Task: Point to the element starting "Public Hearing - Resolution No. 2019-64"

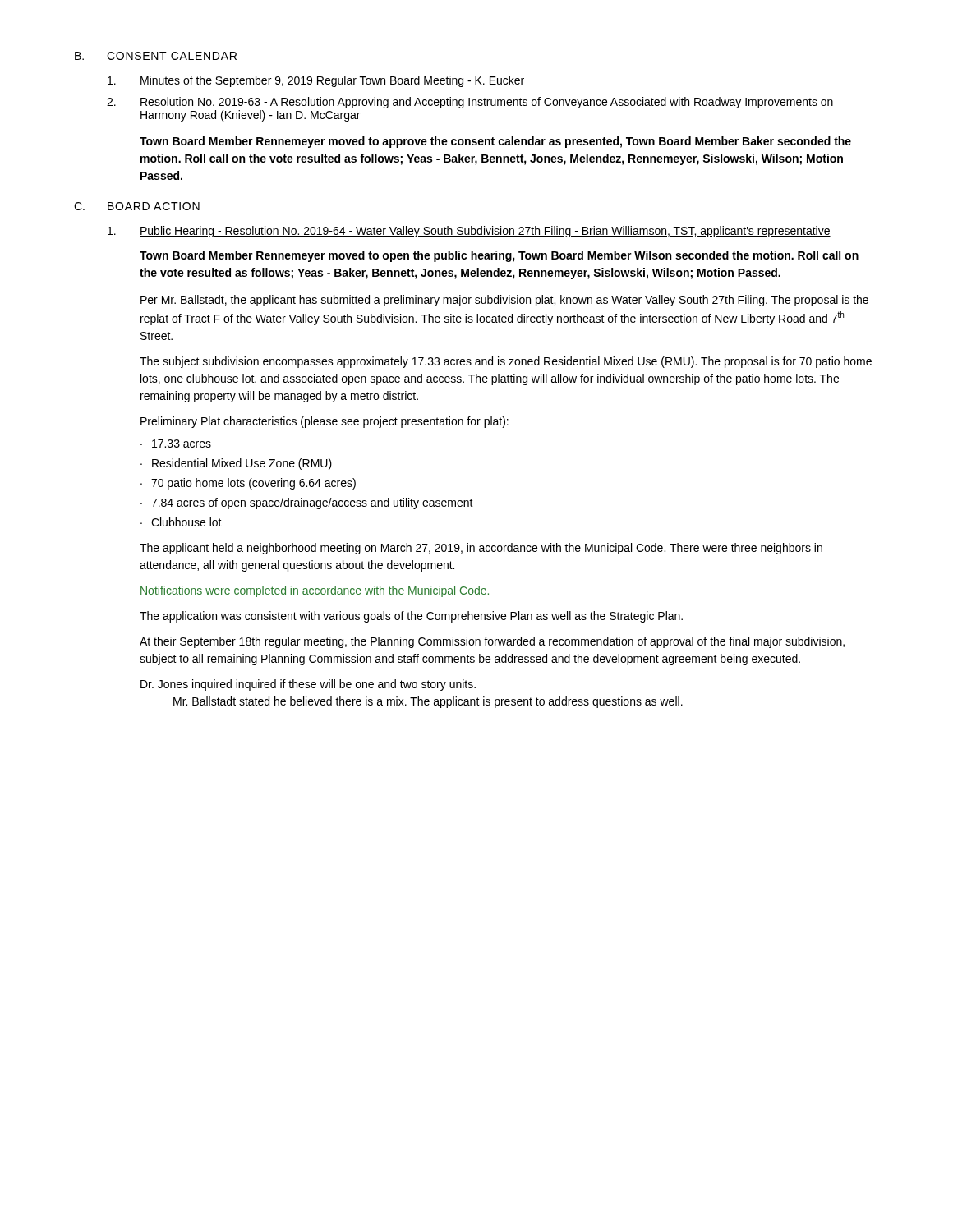Action: (485, 231)
